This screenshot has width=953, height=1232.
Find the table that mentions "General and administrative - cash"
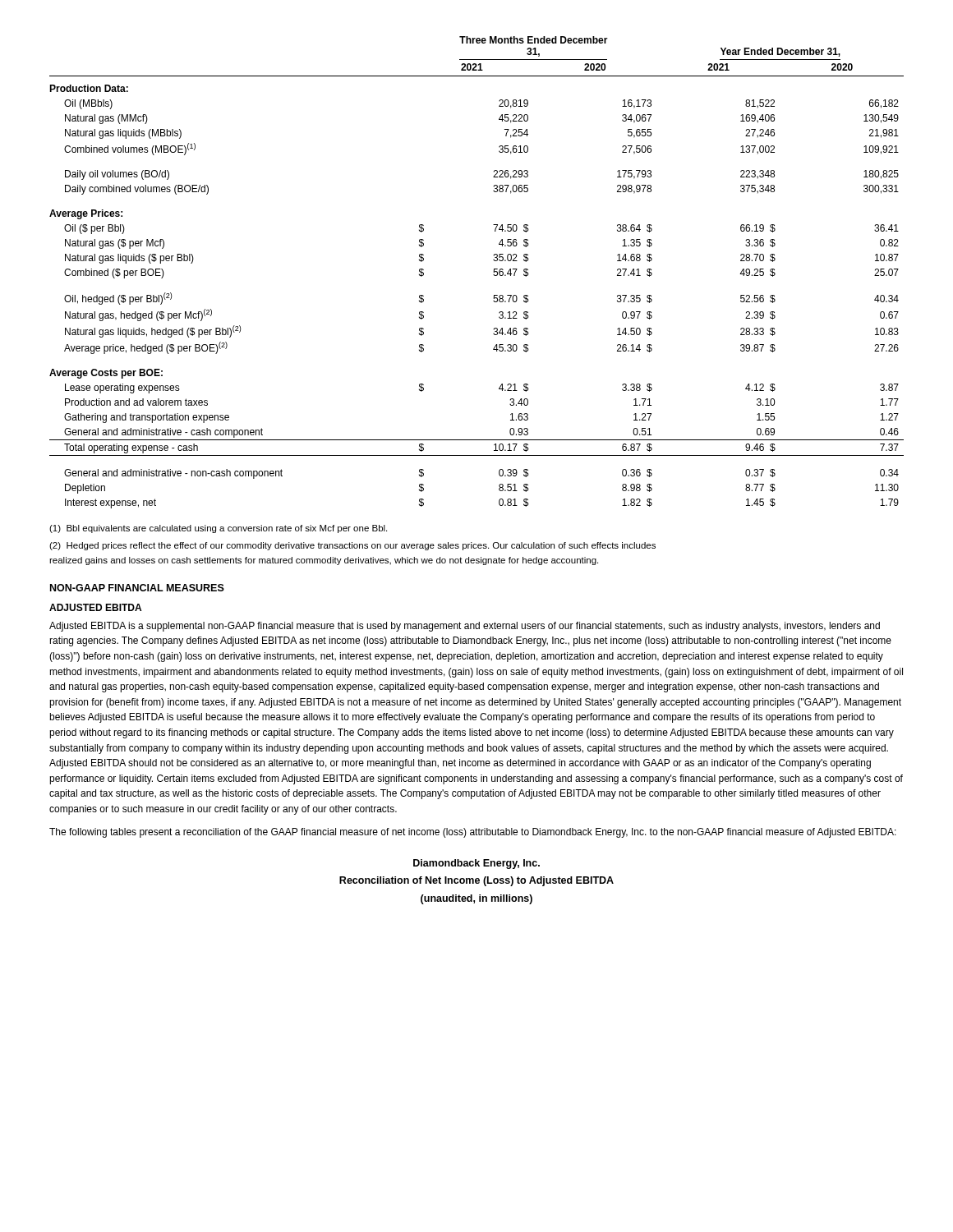tap(476, 271)
